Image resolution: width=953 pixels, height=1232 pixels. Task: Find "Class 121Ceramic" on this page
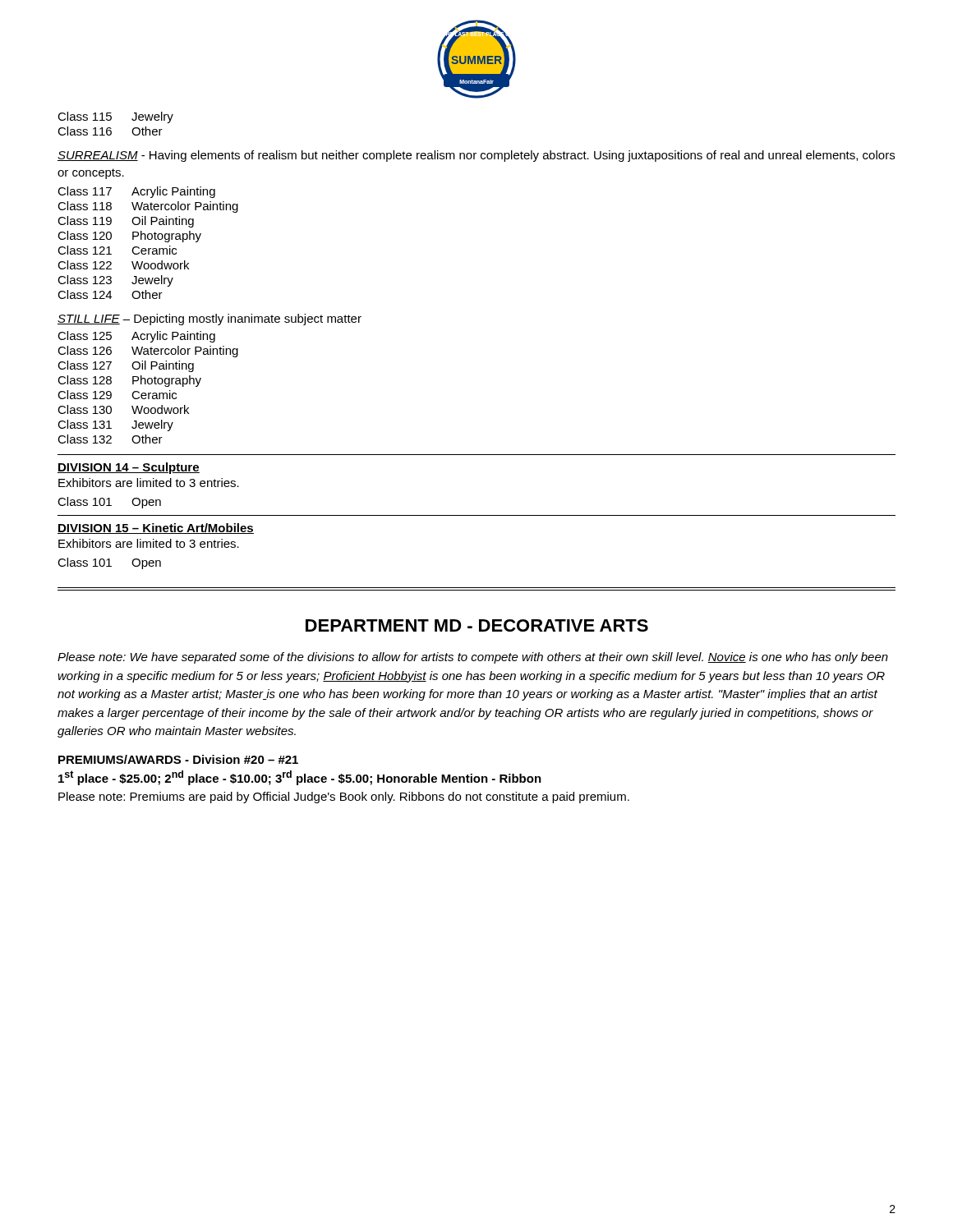click(117, 250)
